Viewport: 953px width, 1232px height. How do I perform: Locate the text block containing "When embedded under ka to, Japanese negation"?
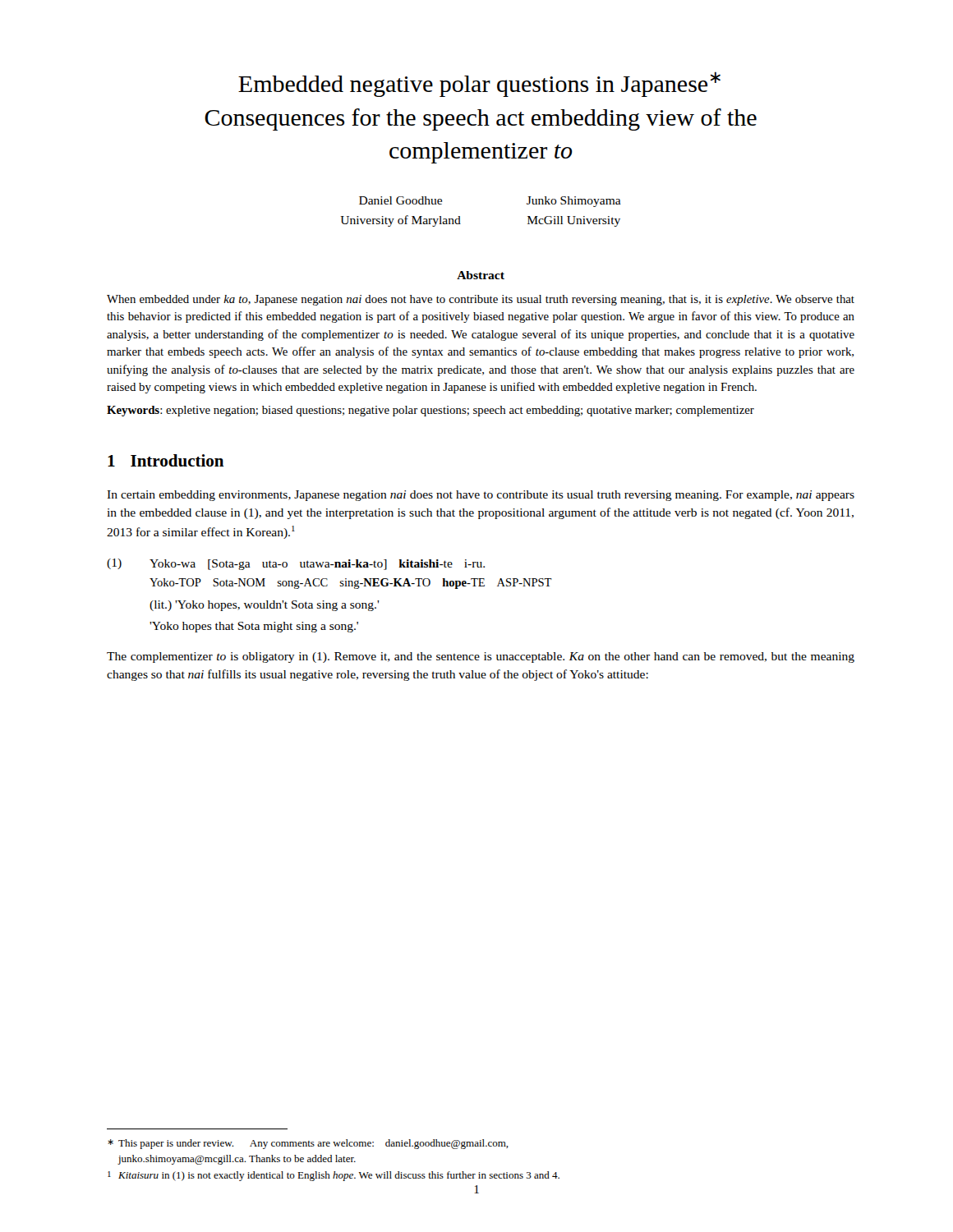481,356
